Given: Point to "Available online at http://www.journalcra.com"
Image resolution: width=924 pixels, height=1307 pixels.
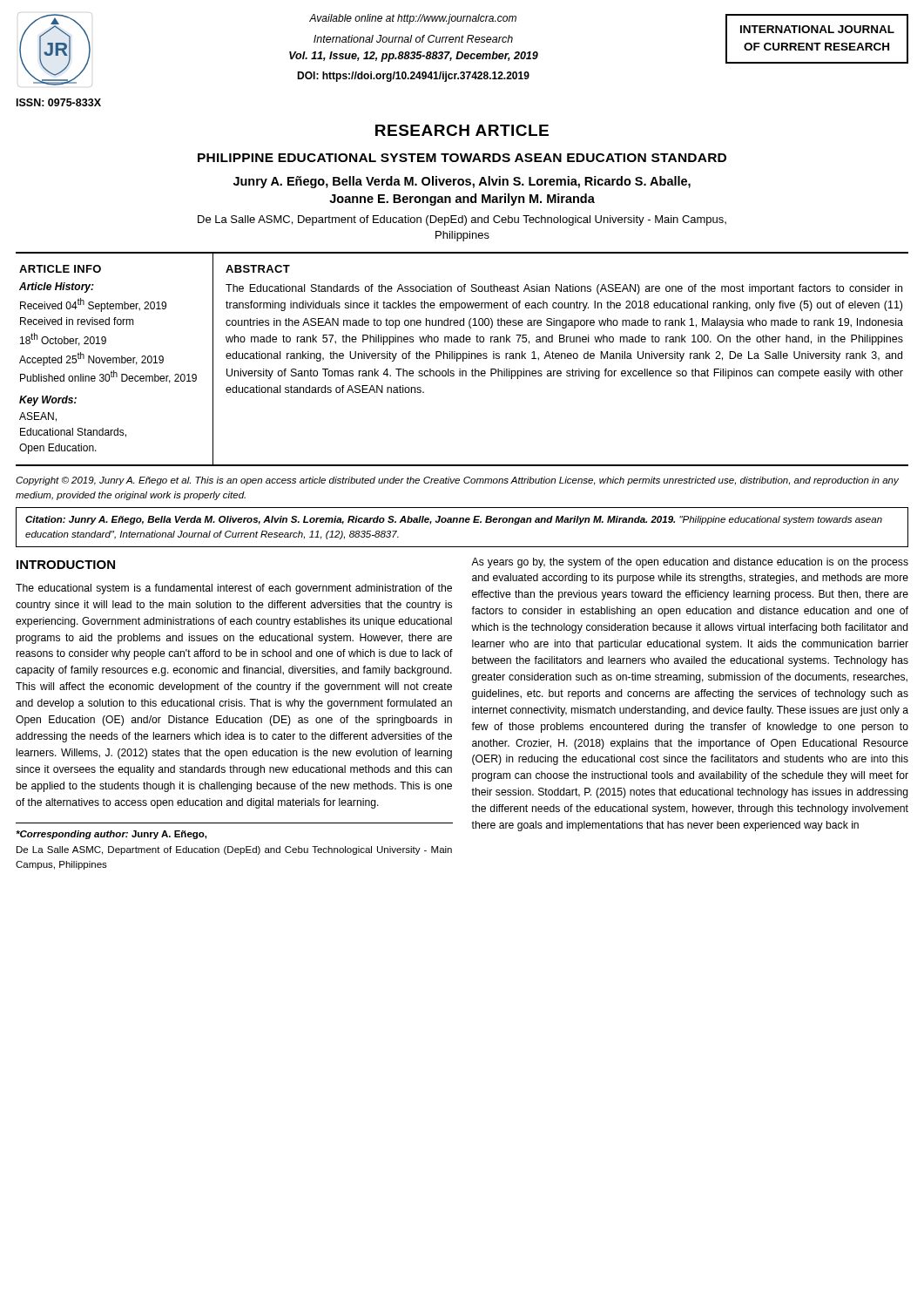Looking at the screenshot, I should point(413,18).
